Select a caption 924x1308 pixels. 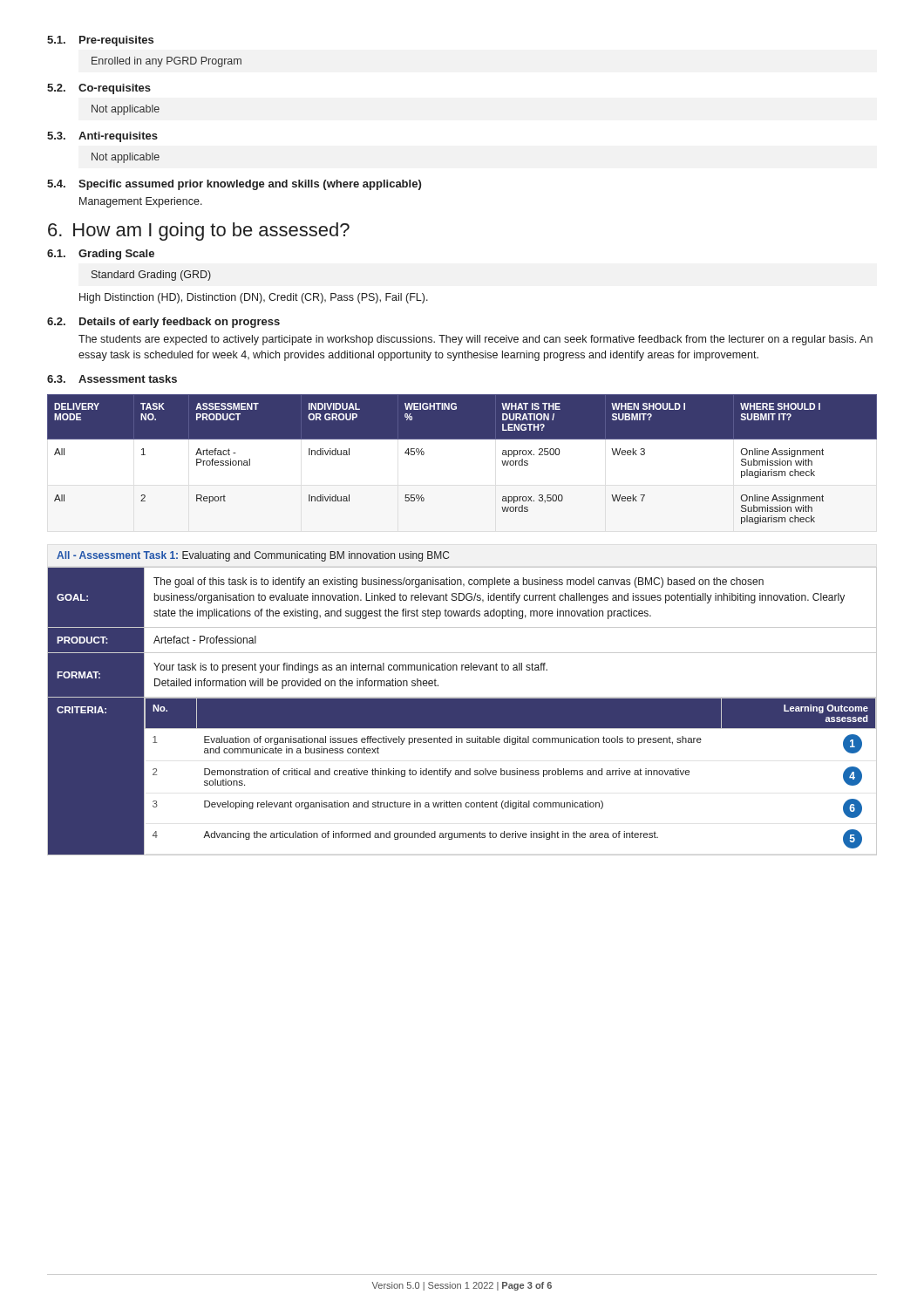point(253,555)
